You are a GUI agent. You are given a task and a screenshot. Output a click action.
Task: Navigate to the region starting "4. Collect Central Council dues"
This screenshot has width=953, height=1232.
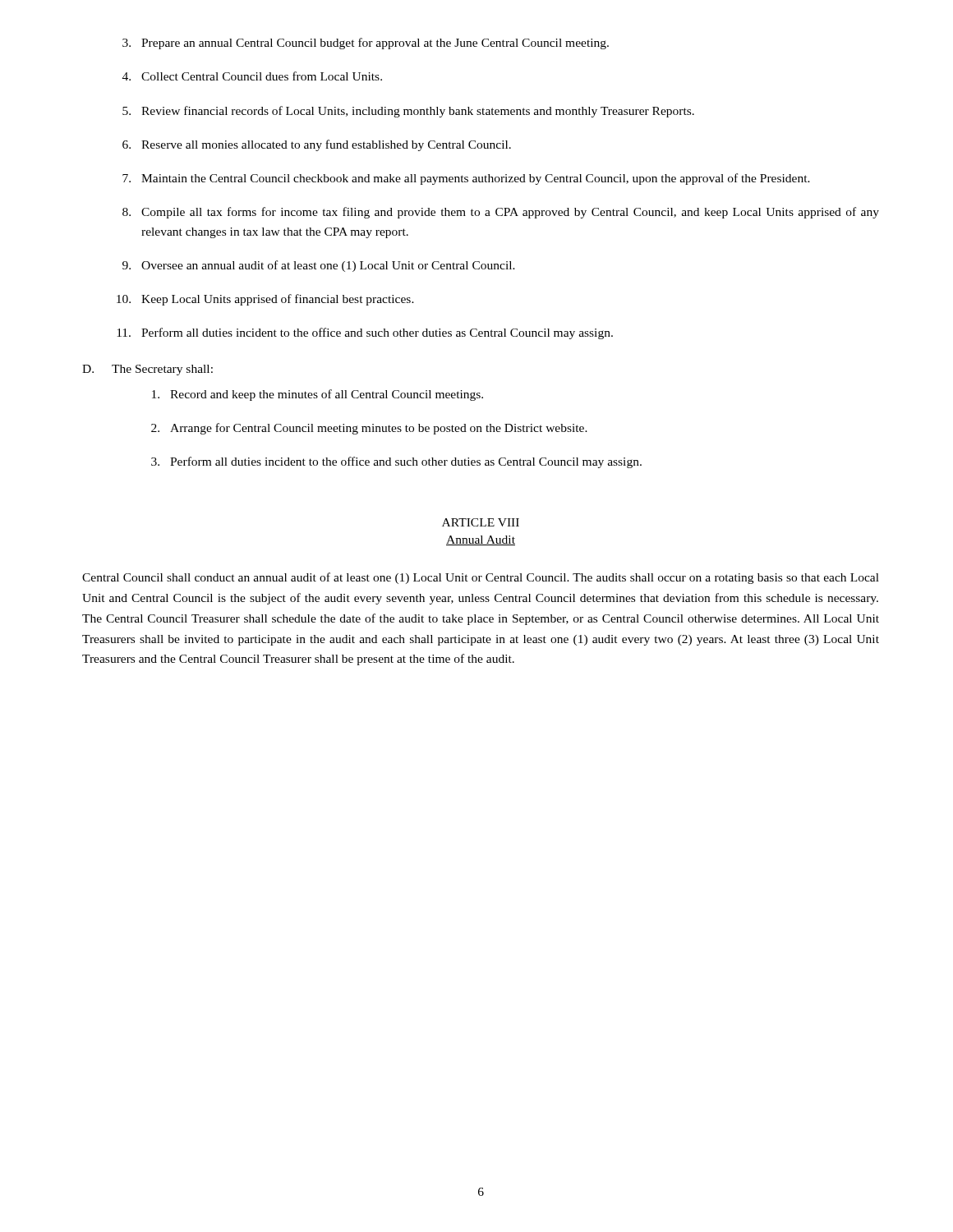[x=252, y=76]
